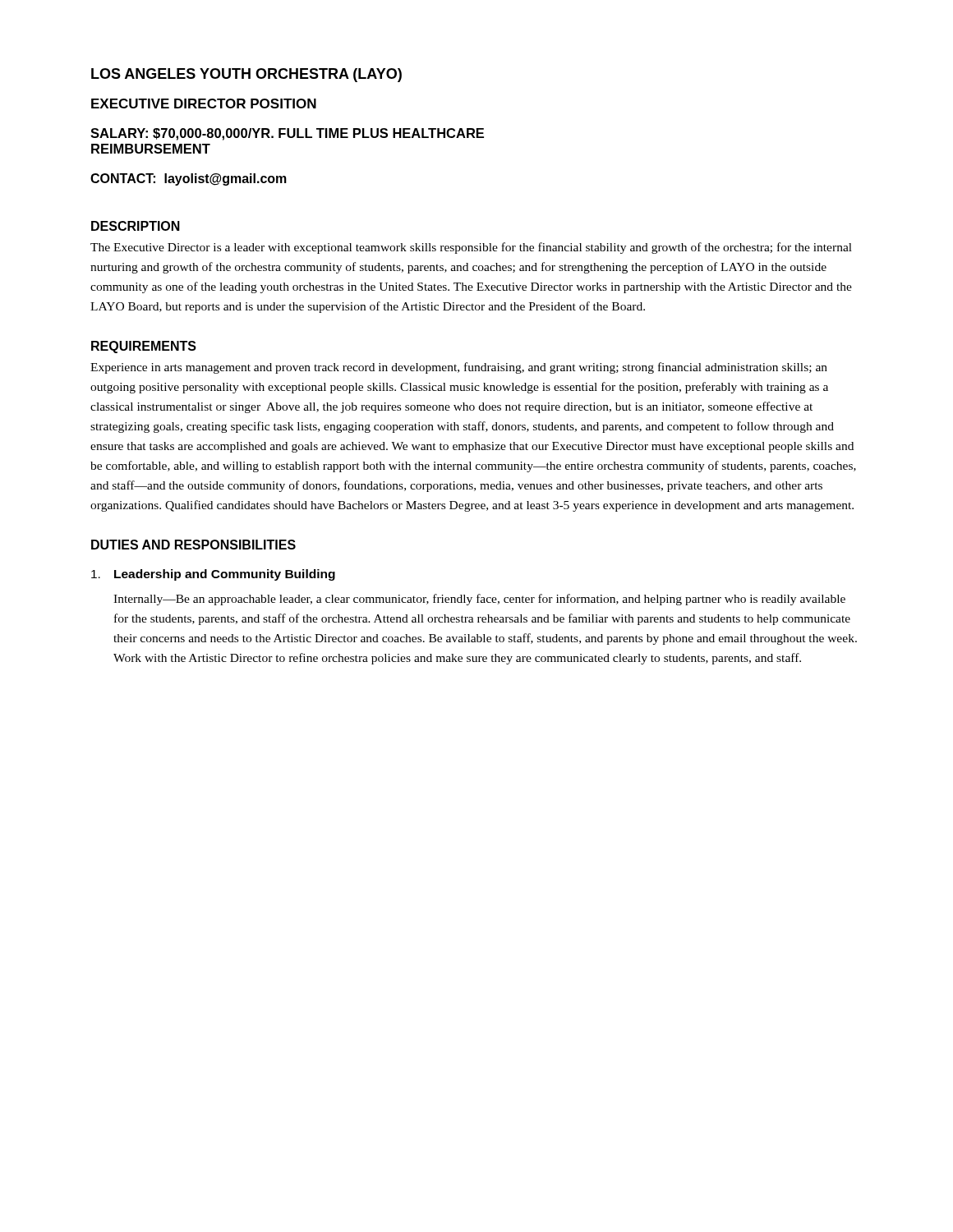Screen dimensions: 1232x953
Task: Select the section header that says "DUTIES AND RESPONSIBILITIES"
Action: click(x=193, y=545)
